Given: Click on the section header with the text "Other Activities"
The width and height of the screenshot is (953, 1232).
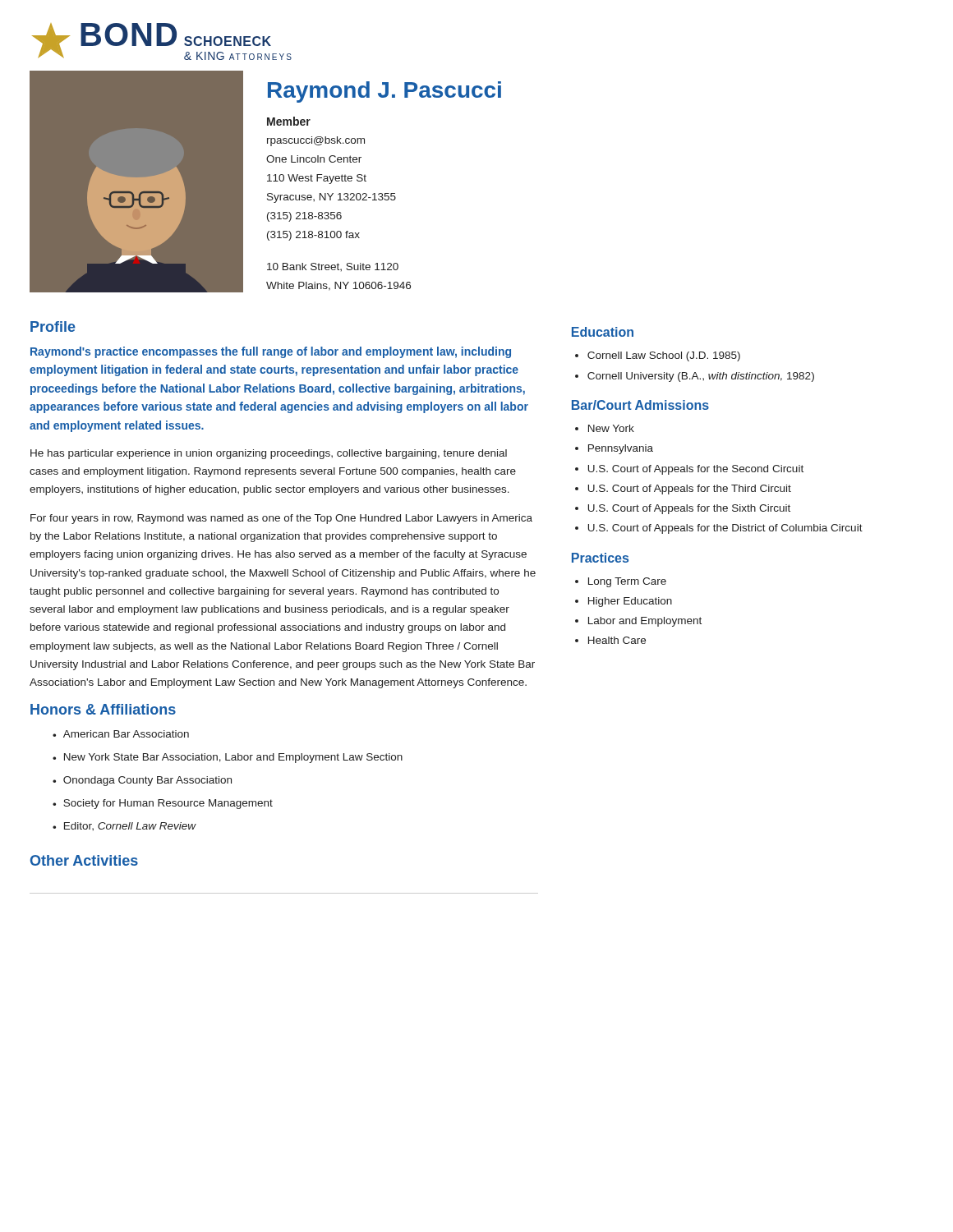Looking at the screenshot, I should (x=84, y=861).
